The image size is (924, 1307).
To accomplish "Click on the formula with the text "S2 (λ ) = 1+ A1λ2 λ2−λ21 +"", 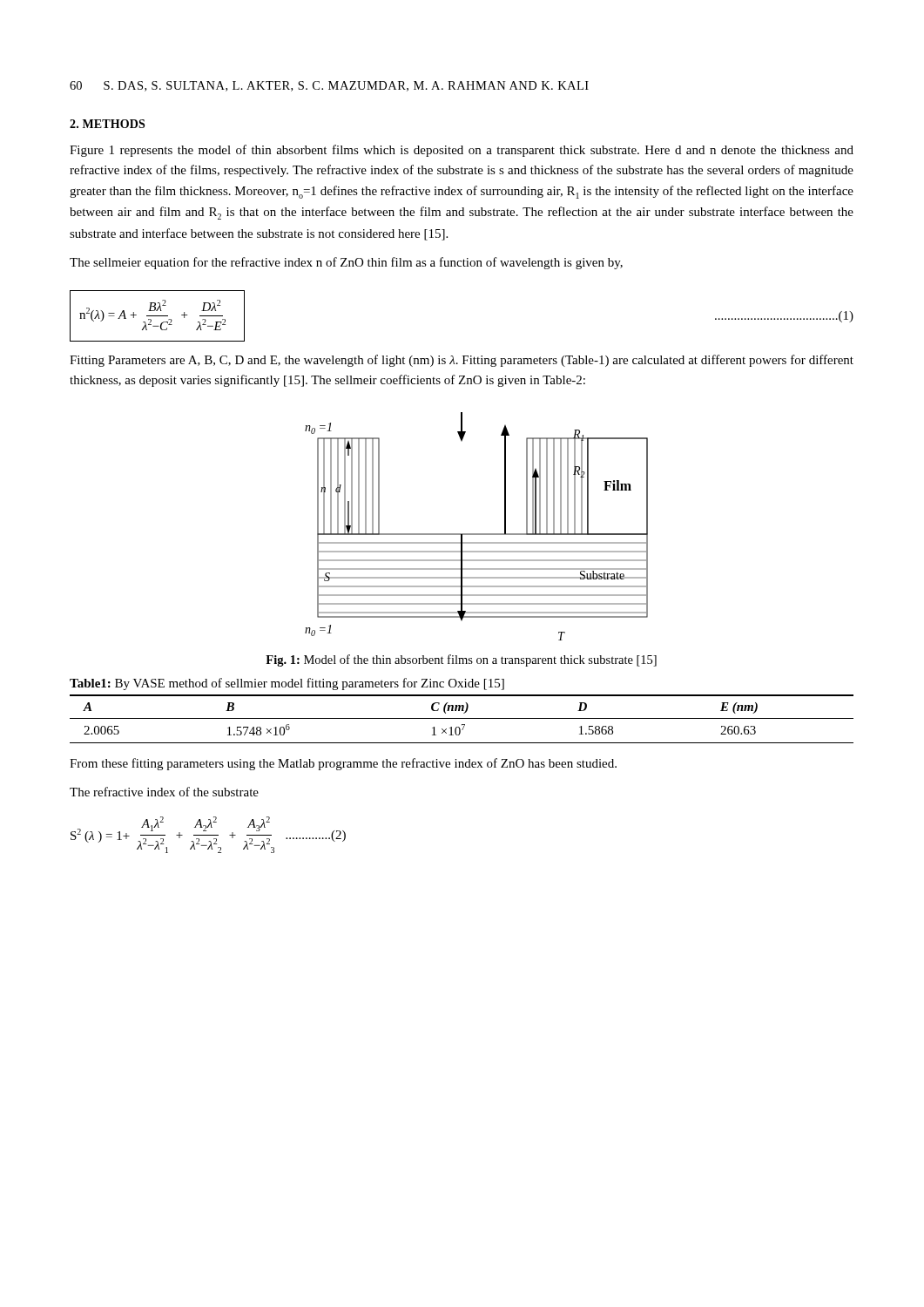I will tap(208, 835).
